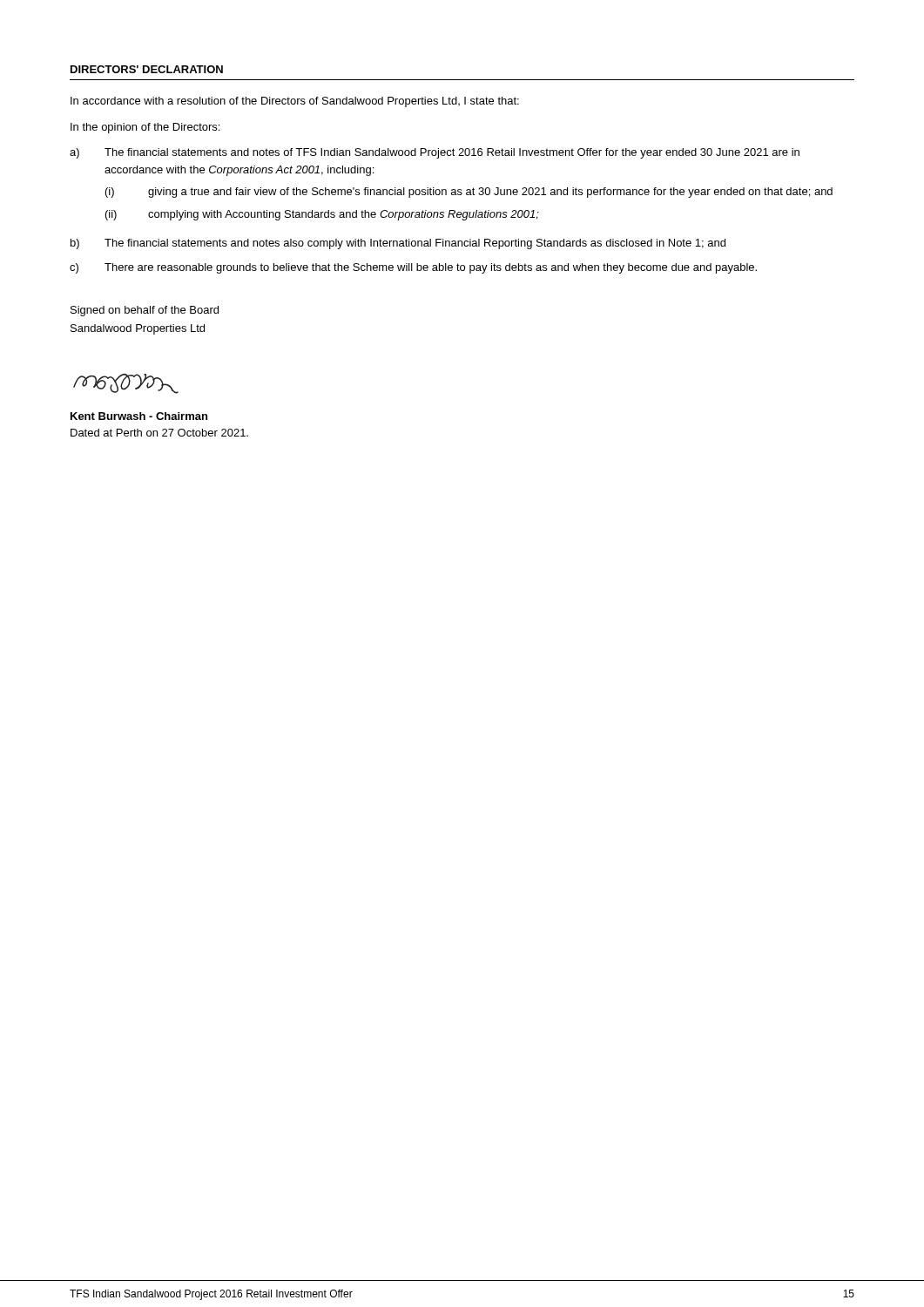The image size is (924, 1307).
Task: Select the text block starting "DIRECTORS' DECLARATION"
Action: [x=462, y=71]
